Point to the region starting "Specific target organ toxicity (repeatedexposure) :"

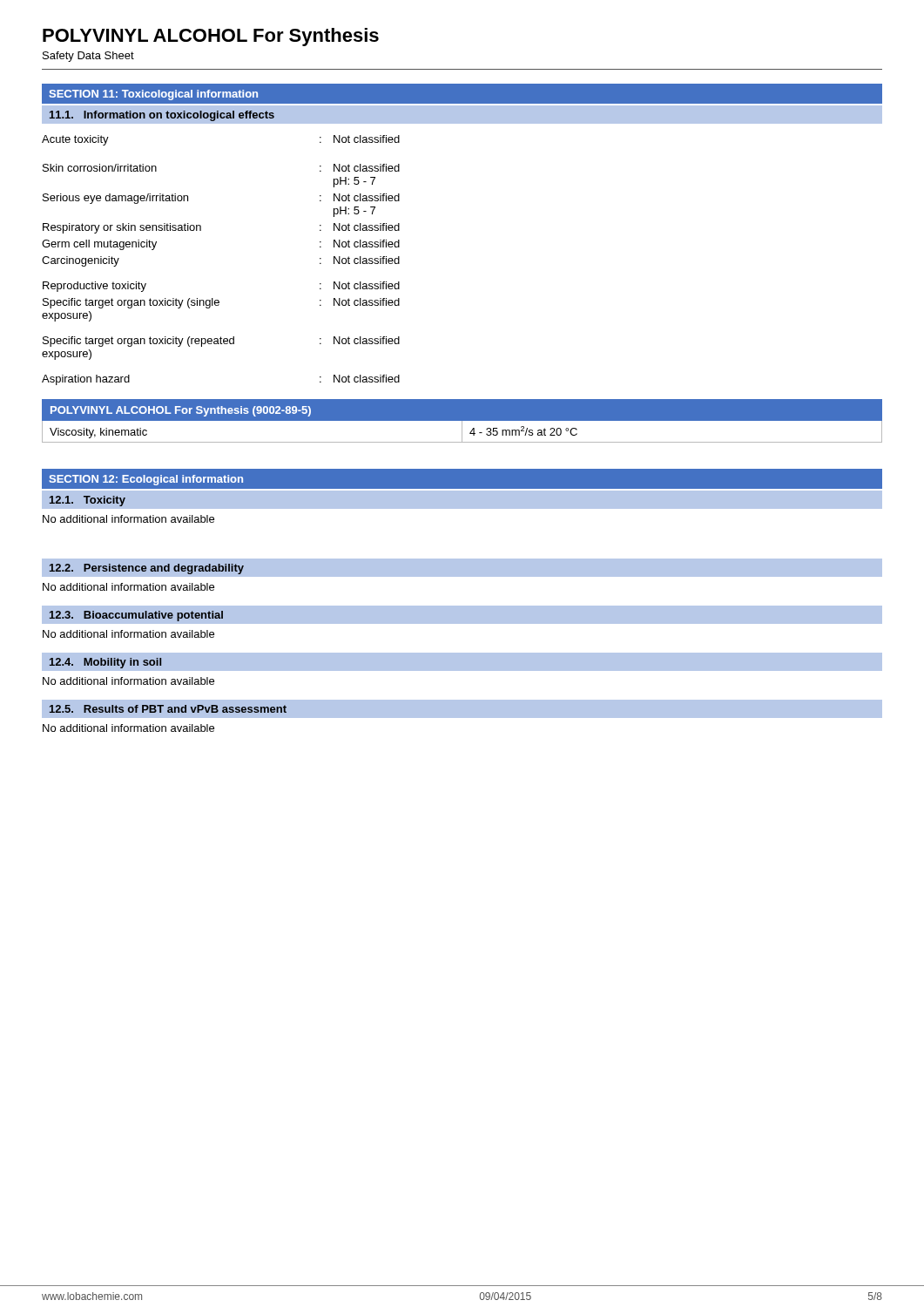pos(221,347)
